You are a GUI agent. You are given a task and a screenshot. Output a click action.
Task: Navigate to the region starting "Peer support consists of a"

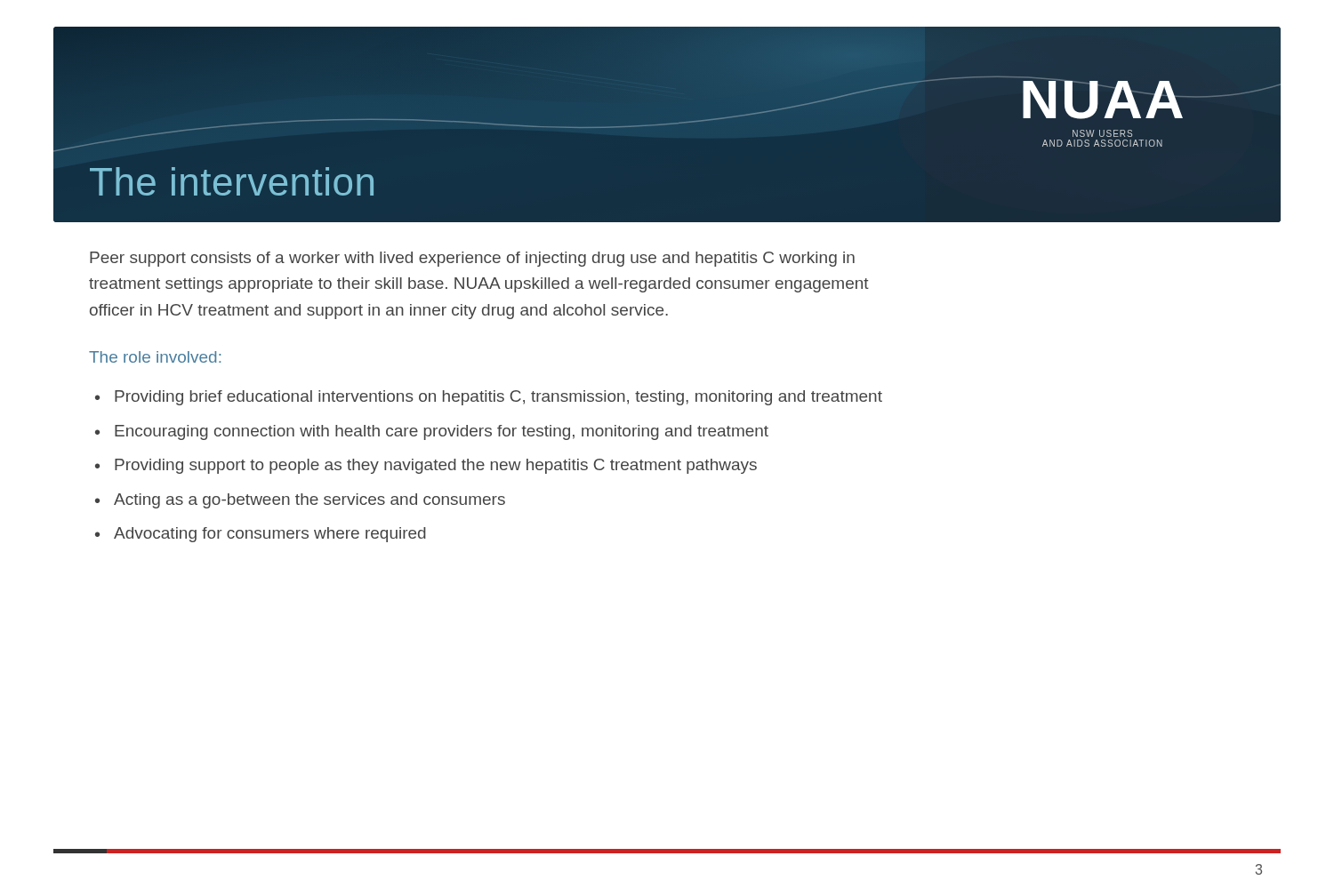pos(479,283)
